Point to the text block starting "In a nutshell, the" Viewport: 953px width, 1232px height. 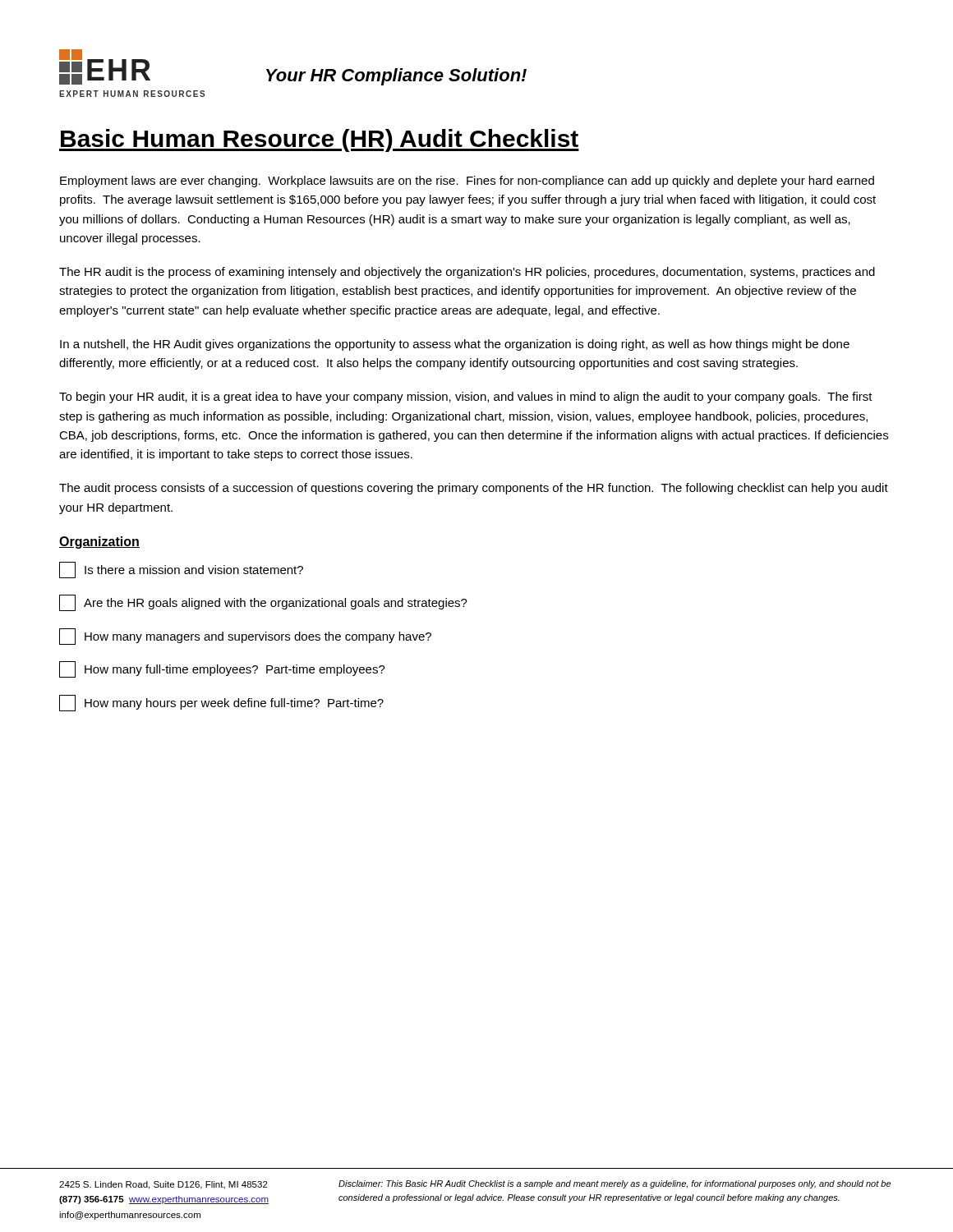pos(454,353)
